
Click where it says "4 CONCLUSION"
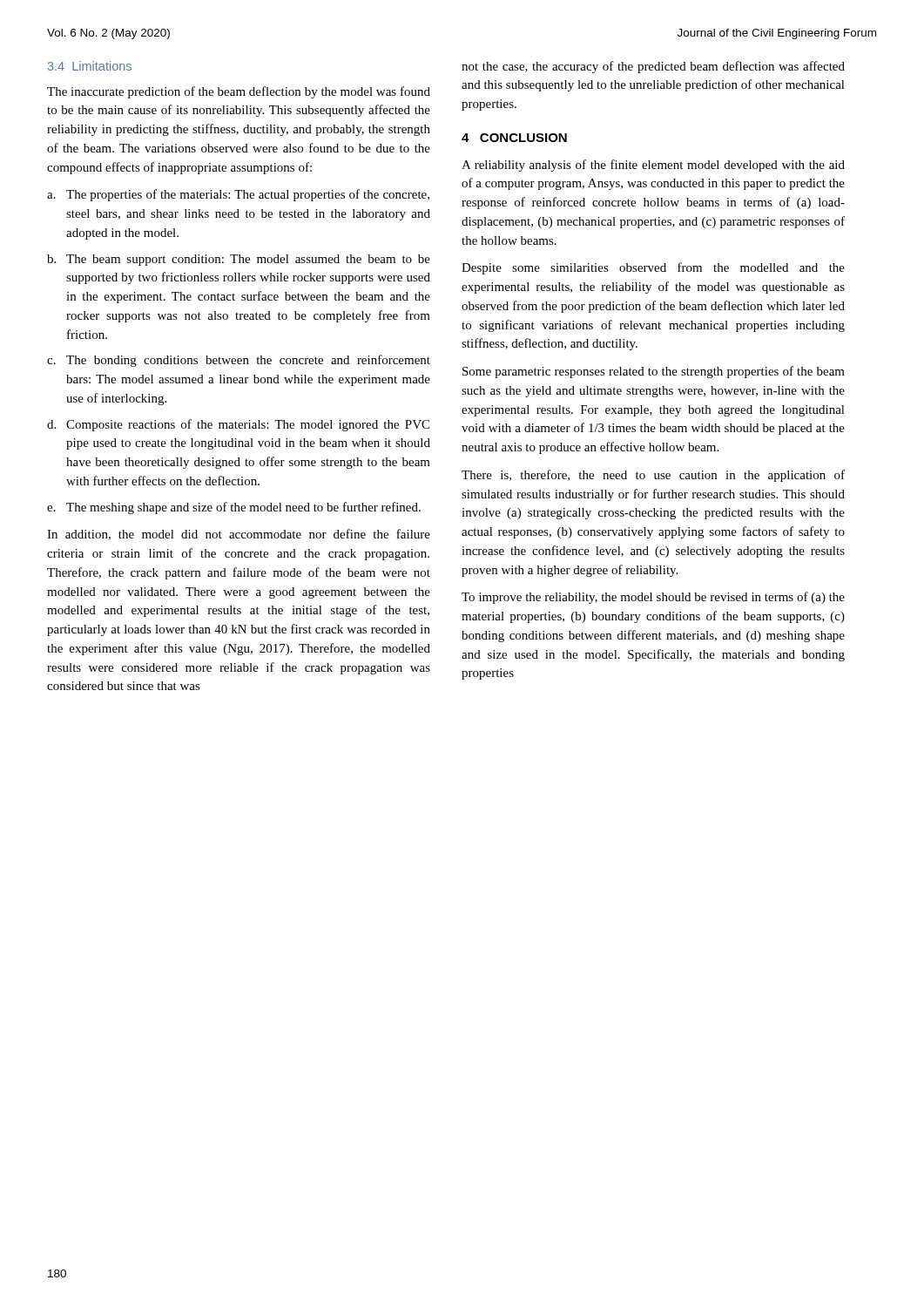click(x=514, y=138)
